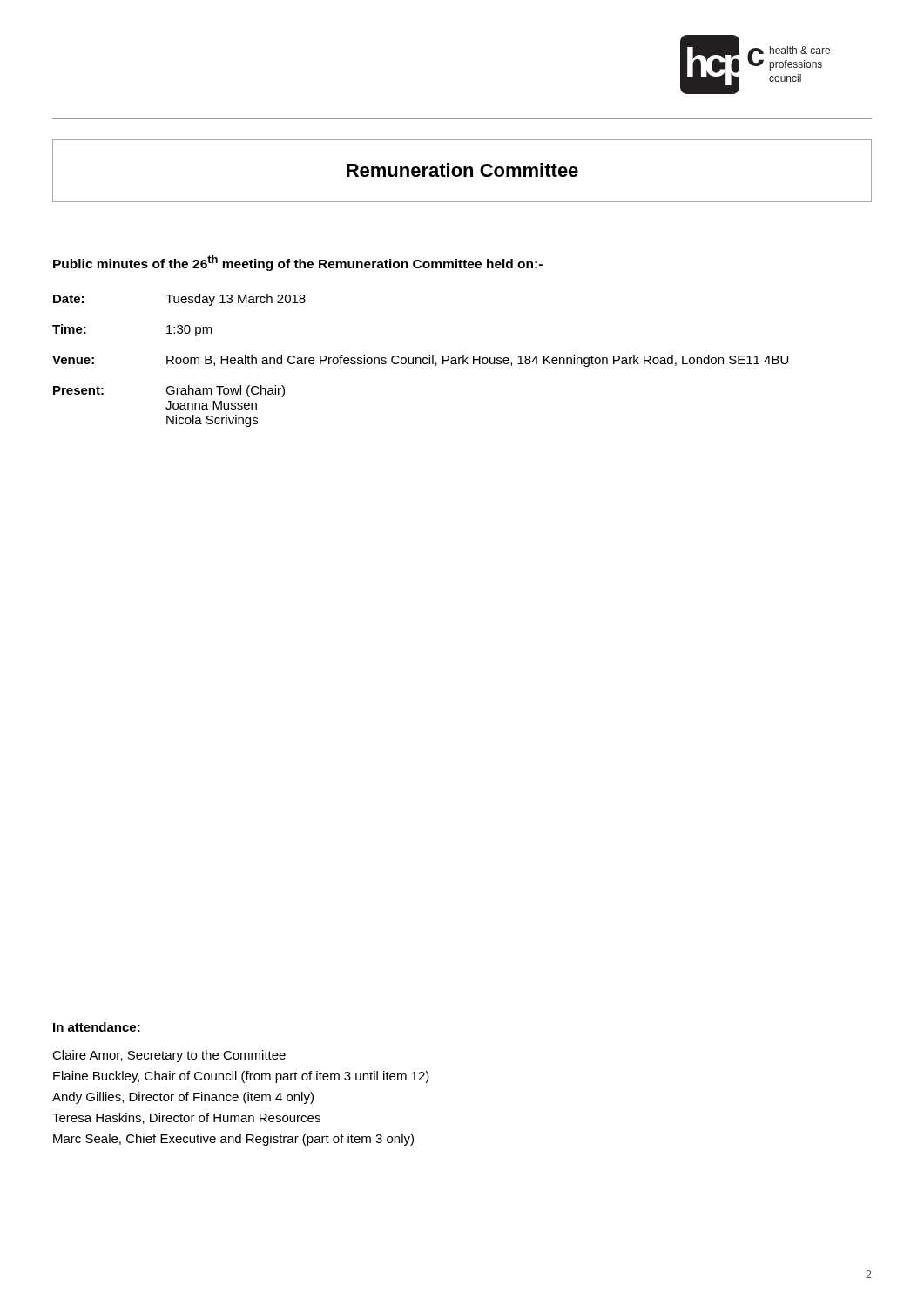Select a section header
The height and width of the screenshot is (1307, 924).
(97, 1027)
